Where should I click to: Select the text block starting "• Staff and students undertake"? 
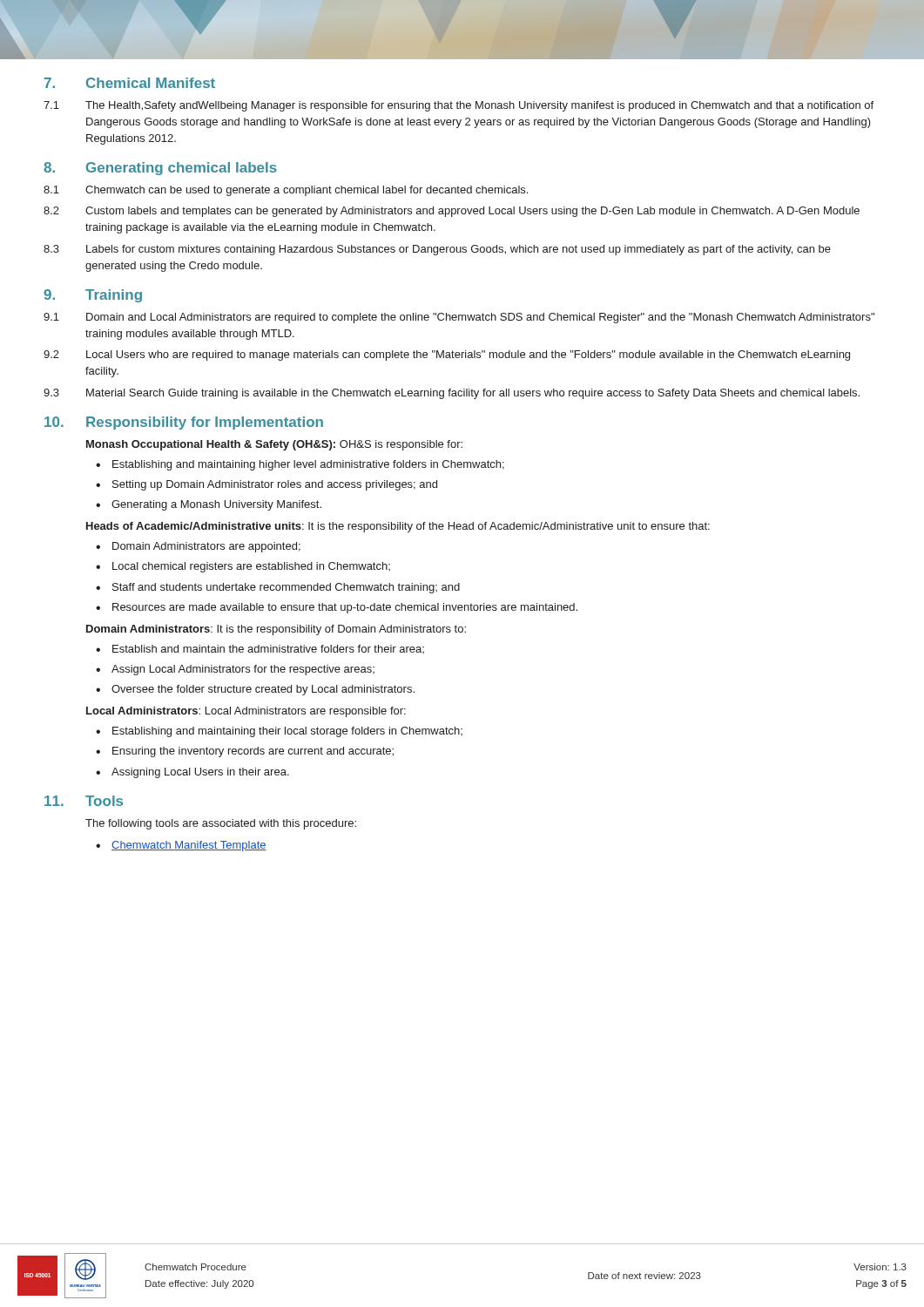click(x=278, y=588)
